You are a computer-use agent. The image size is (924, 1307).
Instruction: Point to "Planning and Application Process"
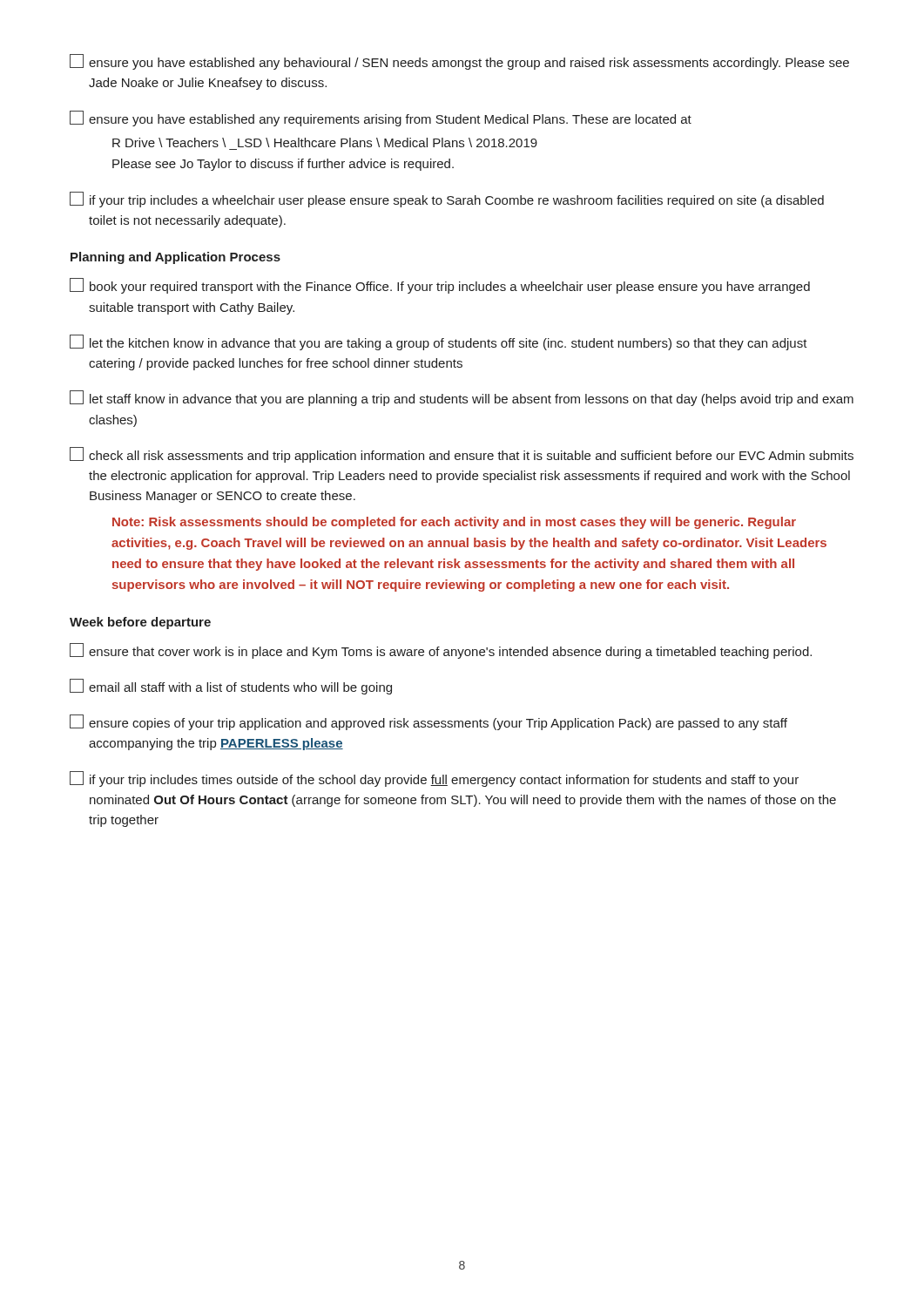point(175,257)
